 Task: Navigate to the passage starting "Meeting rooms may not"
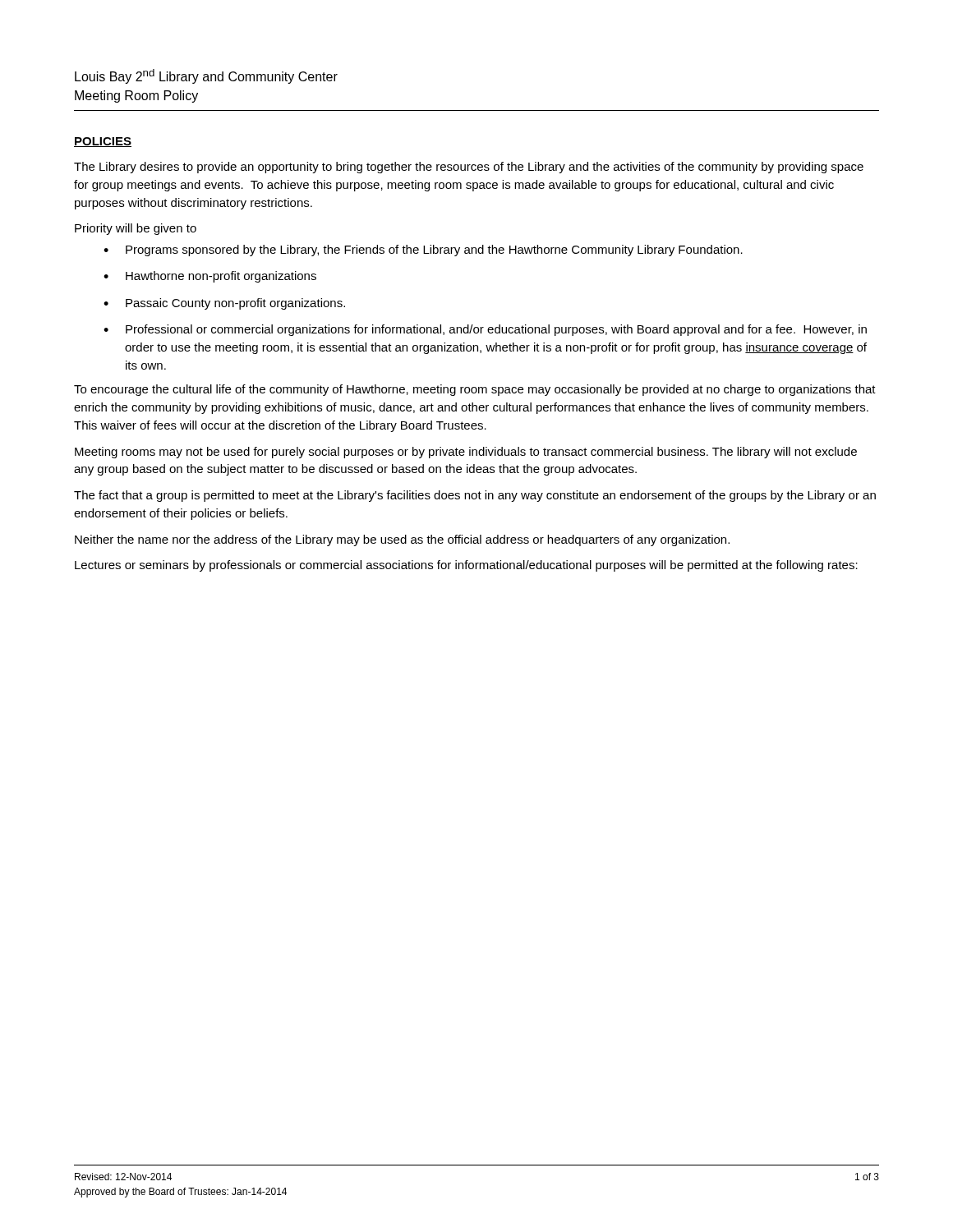coord(466,460)
